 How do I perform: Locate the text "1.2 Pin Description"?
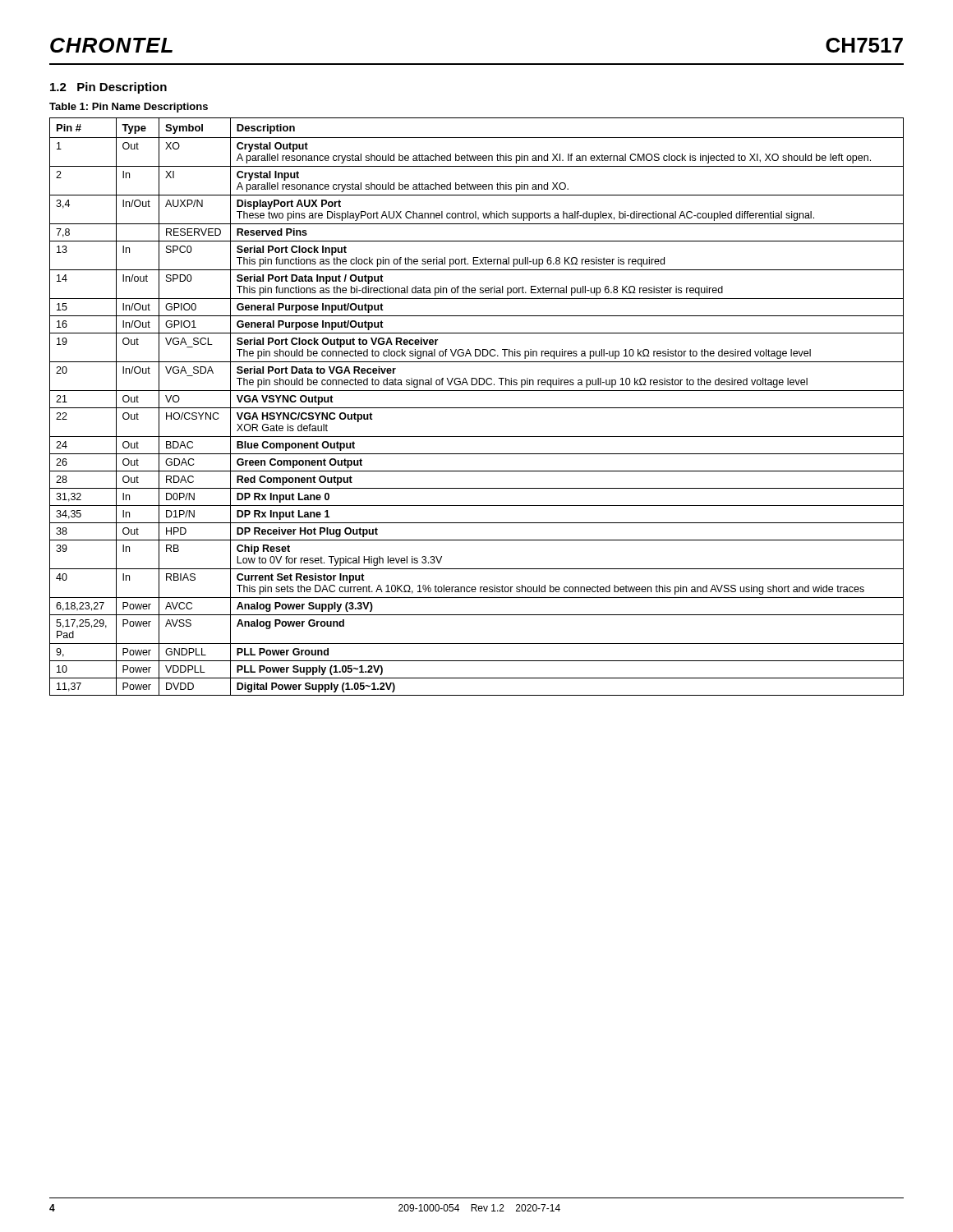click(108, 87)
